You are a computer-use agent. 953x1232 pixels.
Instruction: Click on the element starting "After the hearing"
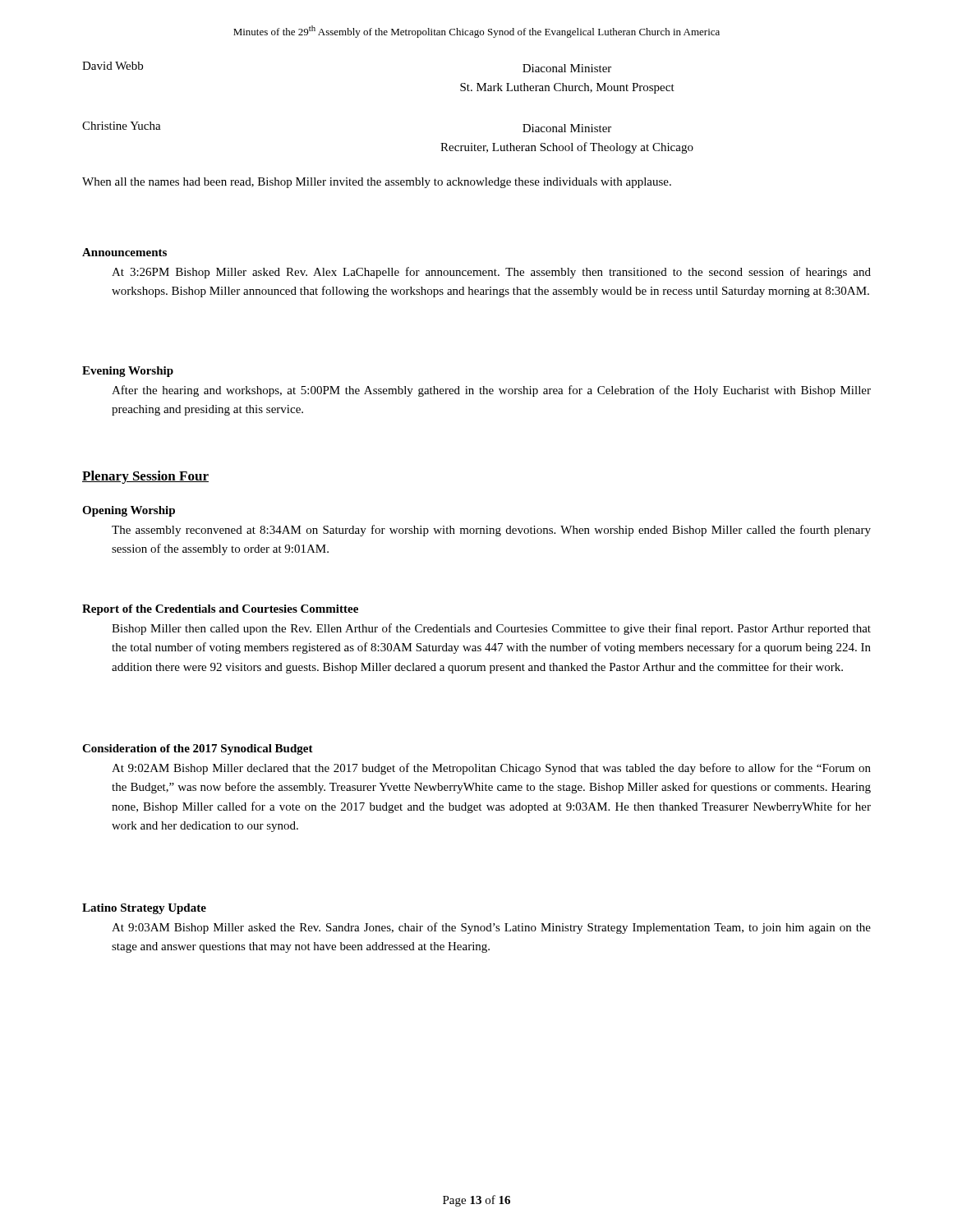[x=491, y=400]
